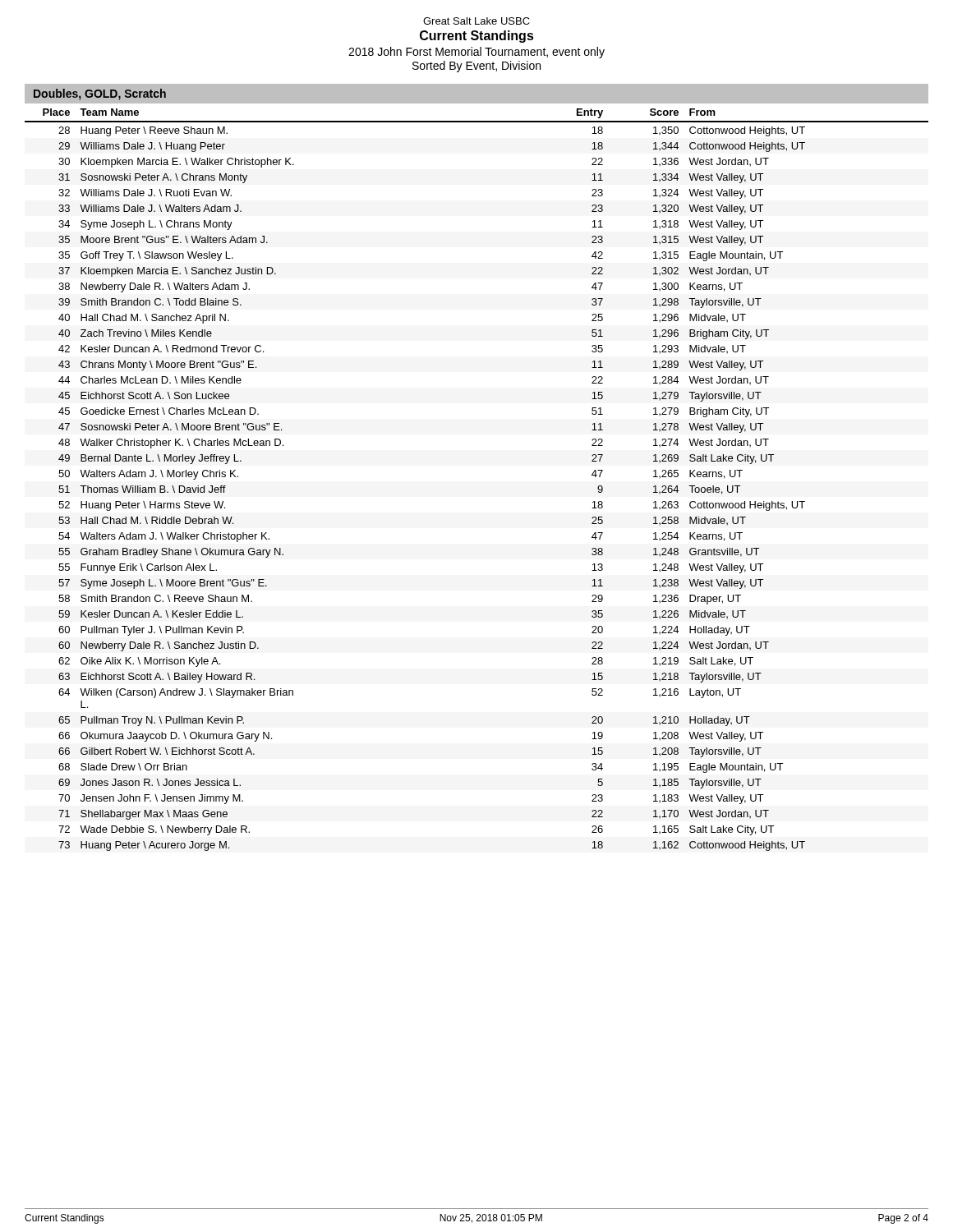Find the title containing "Current Standings"

(476, 36)
